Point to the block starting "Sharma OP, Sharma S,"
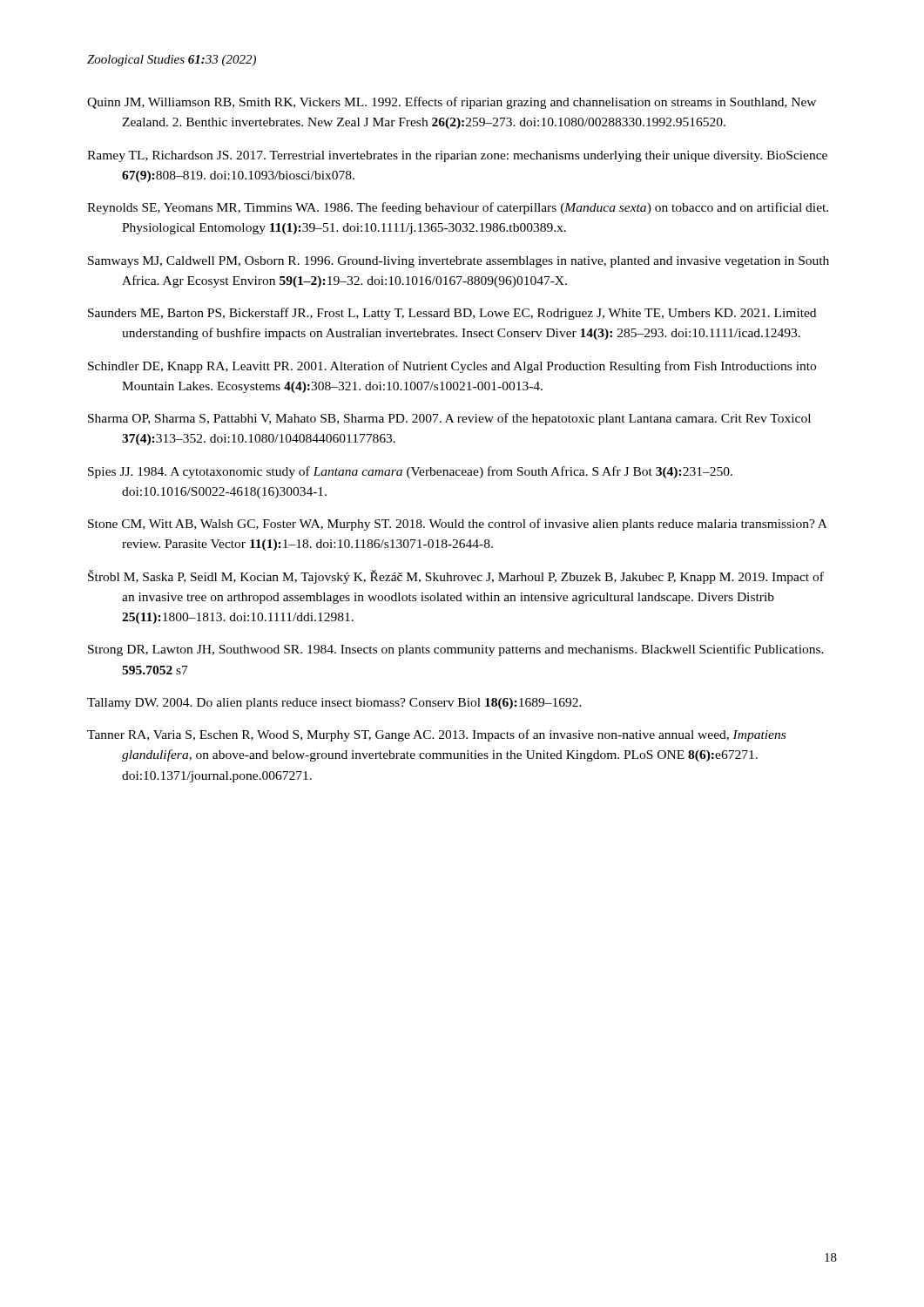924x1307 pixels. click(x=449, y=428)
